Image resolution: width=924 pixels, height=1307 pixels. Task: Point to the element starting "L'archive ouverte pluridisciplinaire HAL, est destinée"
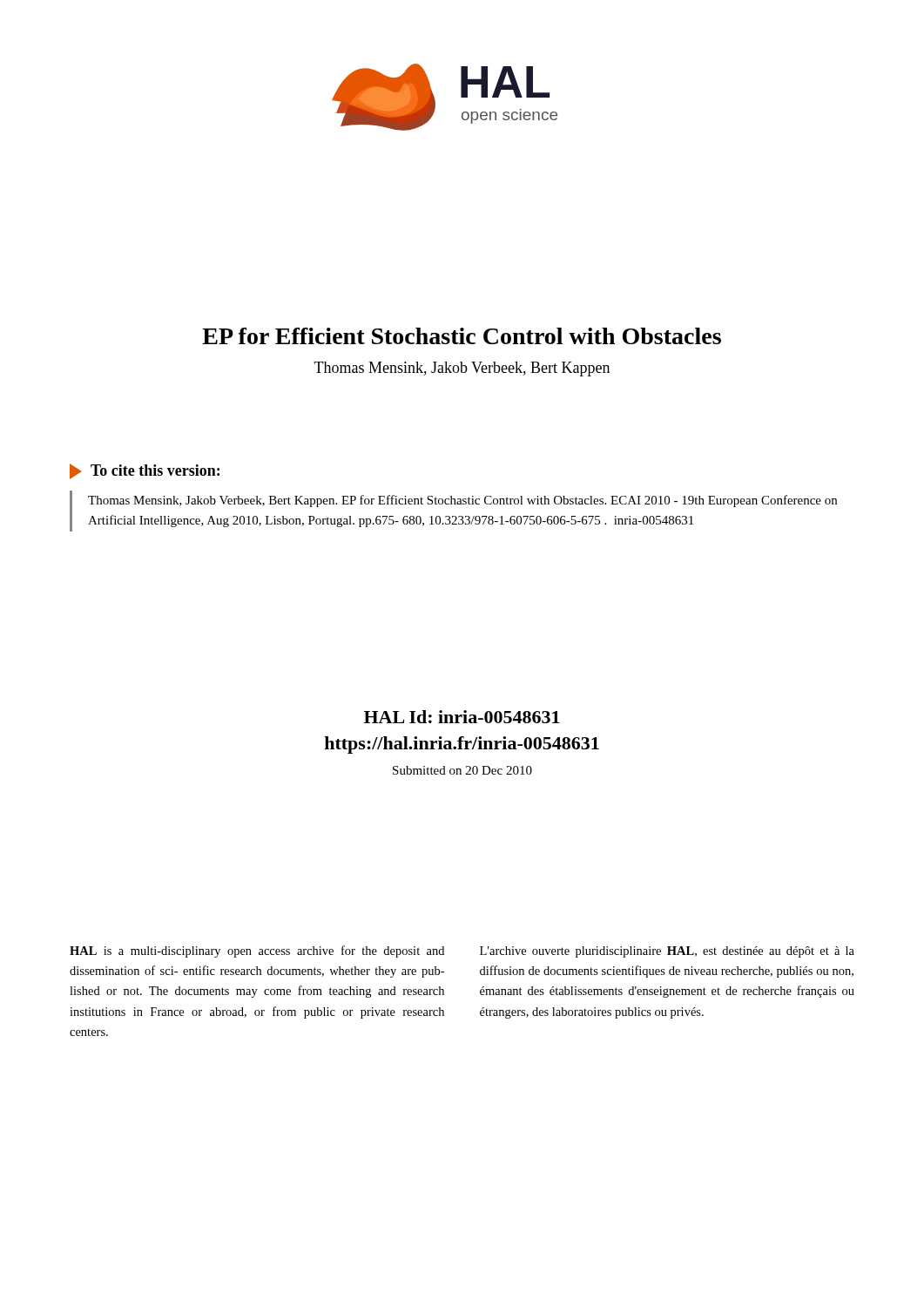point(667,981)
